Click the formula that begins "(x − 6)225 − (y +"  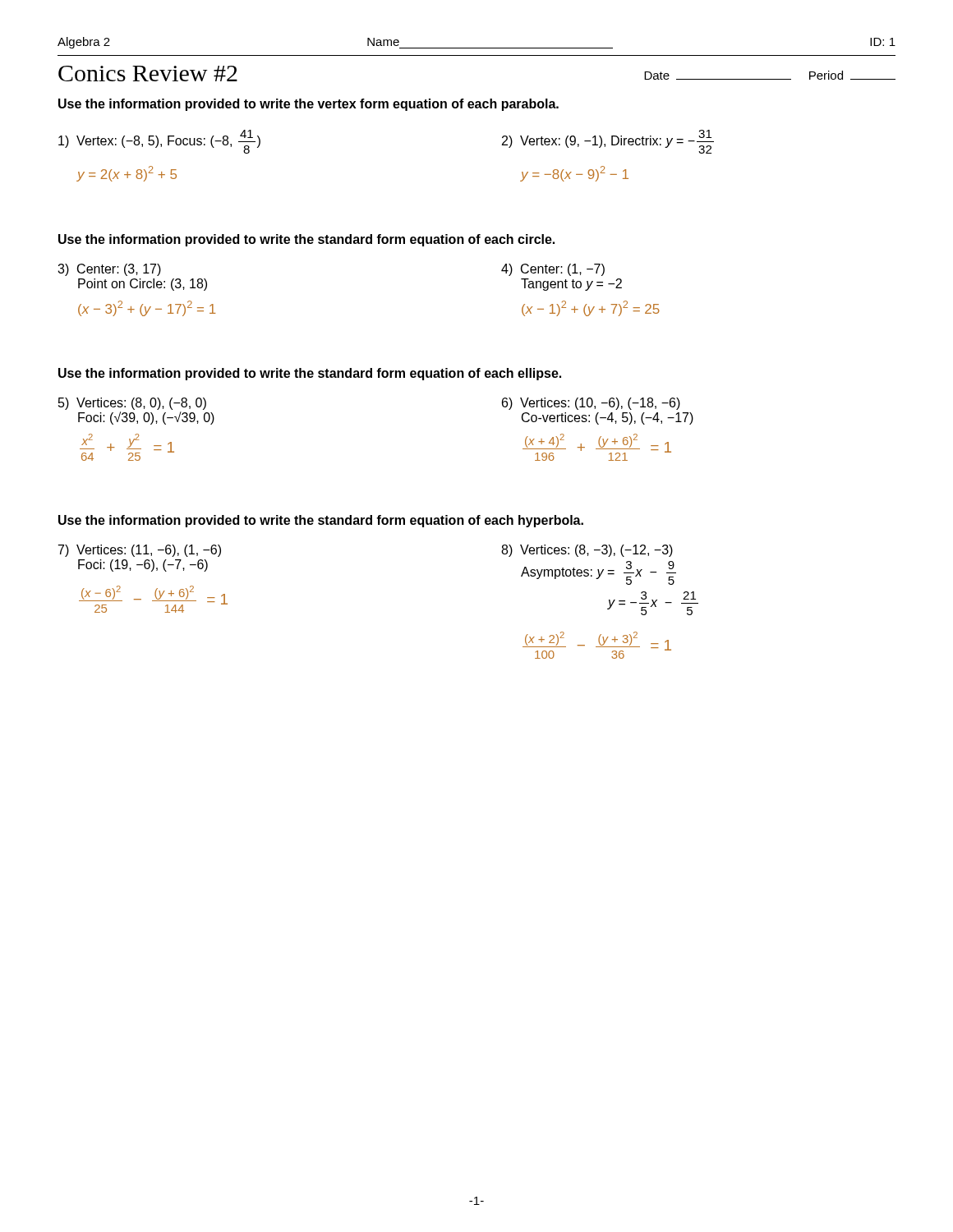click(154, 600)
